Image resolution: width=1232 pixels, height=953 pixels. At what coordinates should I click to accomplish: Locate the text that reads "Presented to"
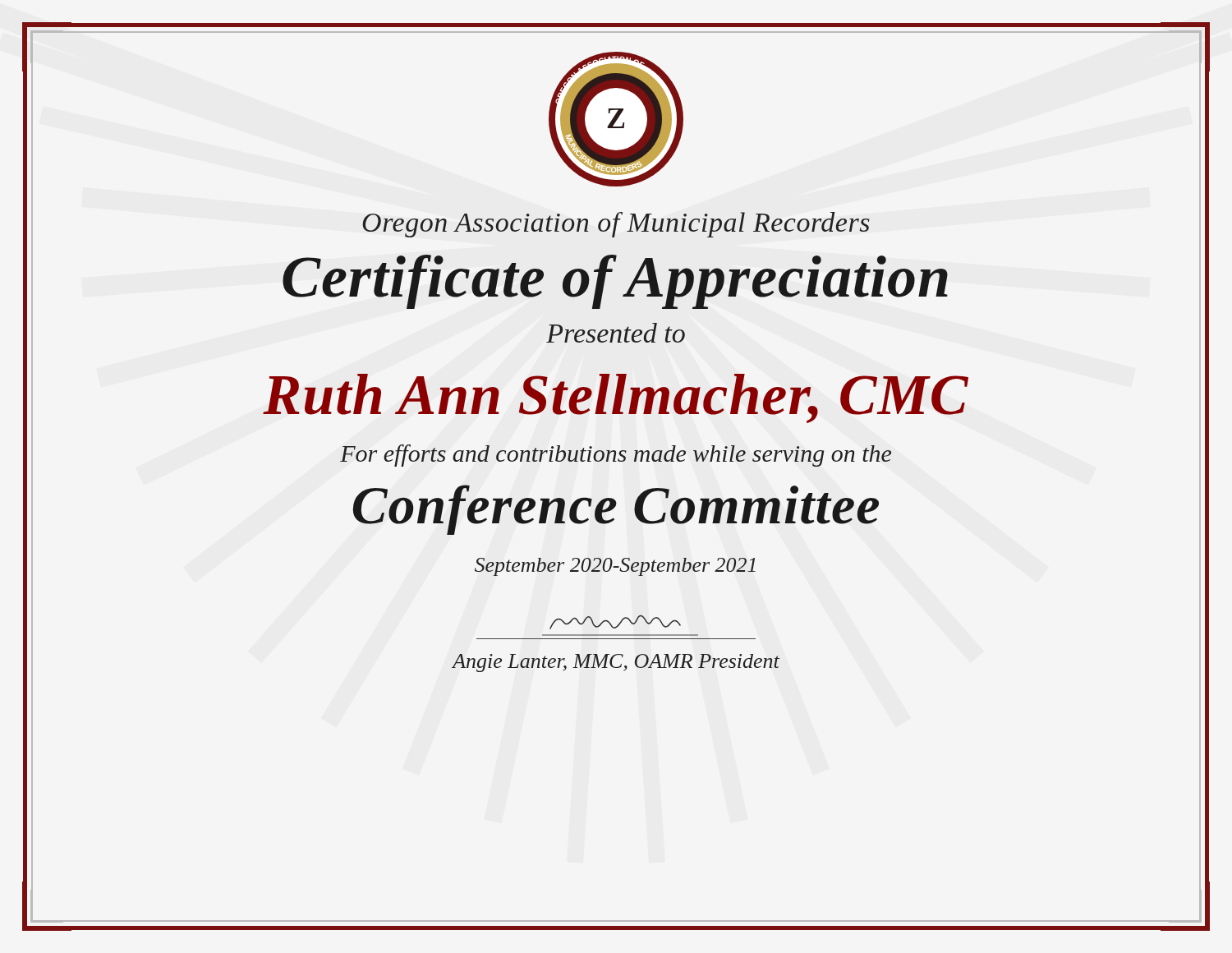[x=616, y=333]
